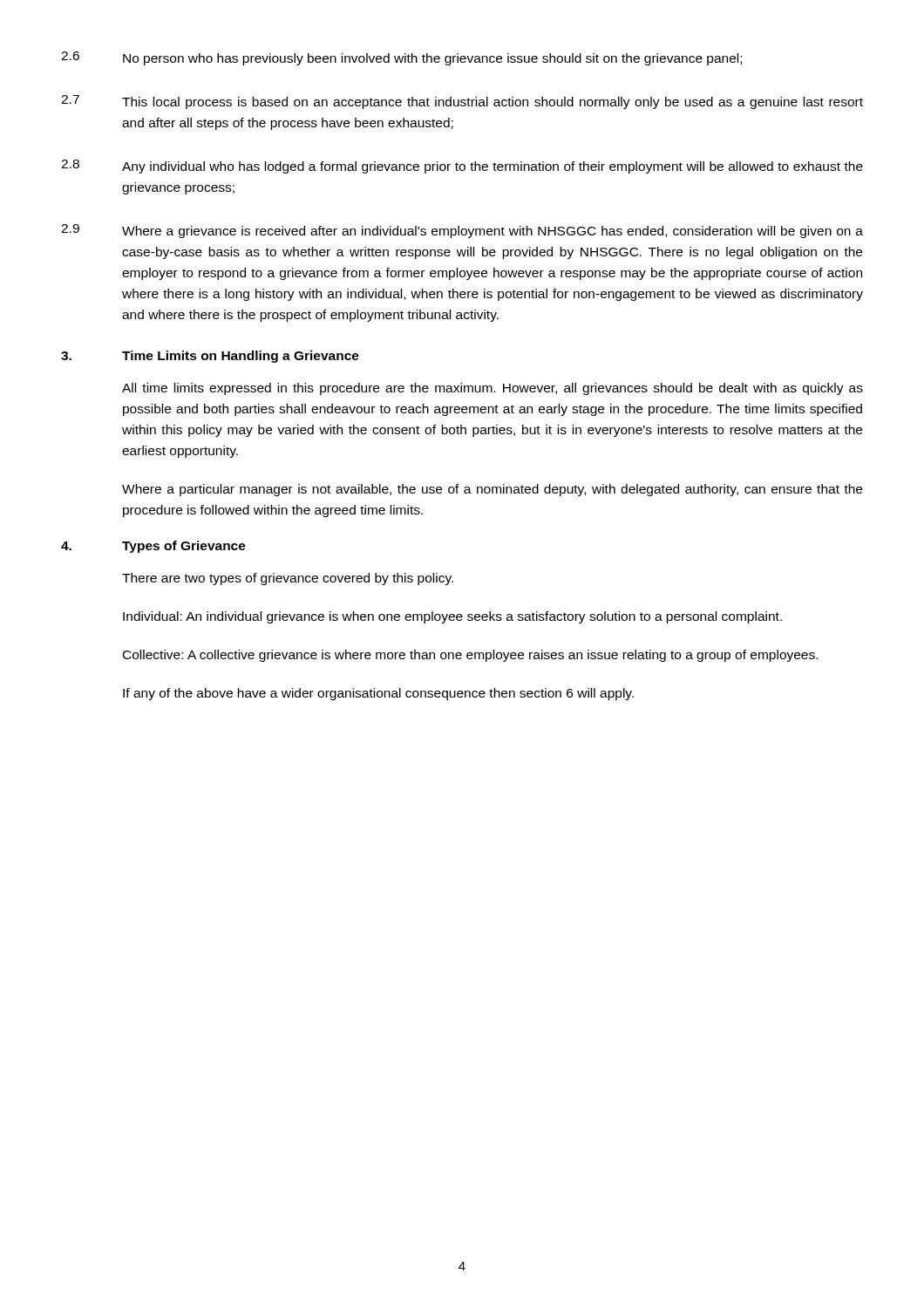This screenshot has width=924, height=1308.
Task: Click on the block starting "4. Types of Grievance"
Action: pyautogui.click(x=153, y=546)
